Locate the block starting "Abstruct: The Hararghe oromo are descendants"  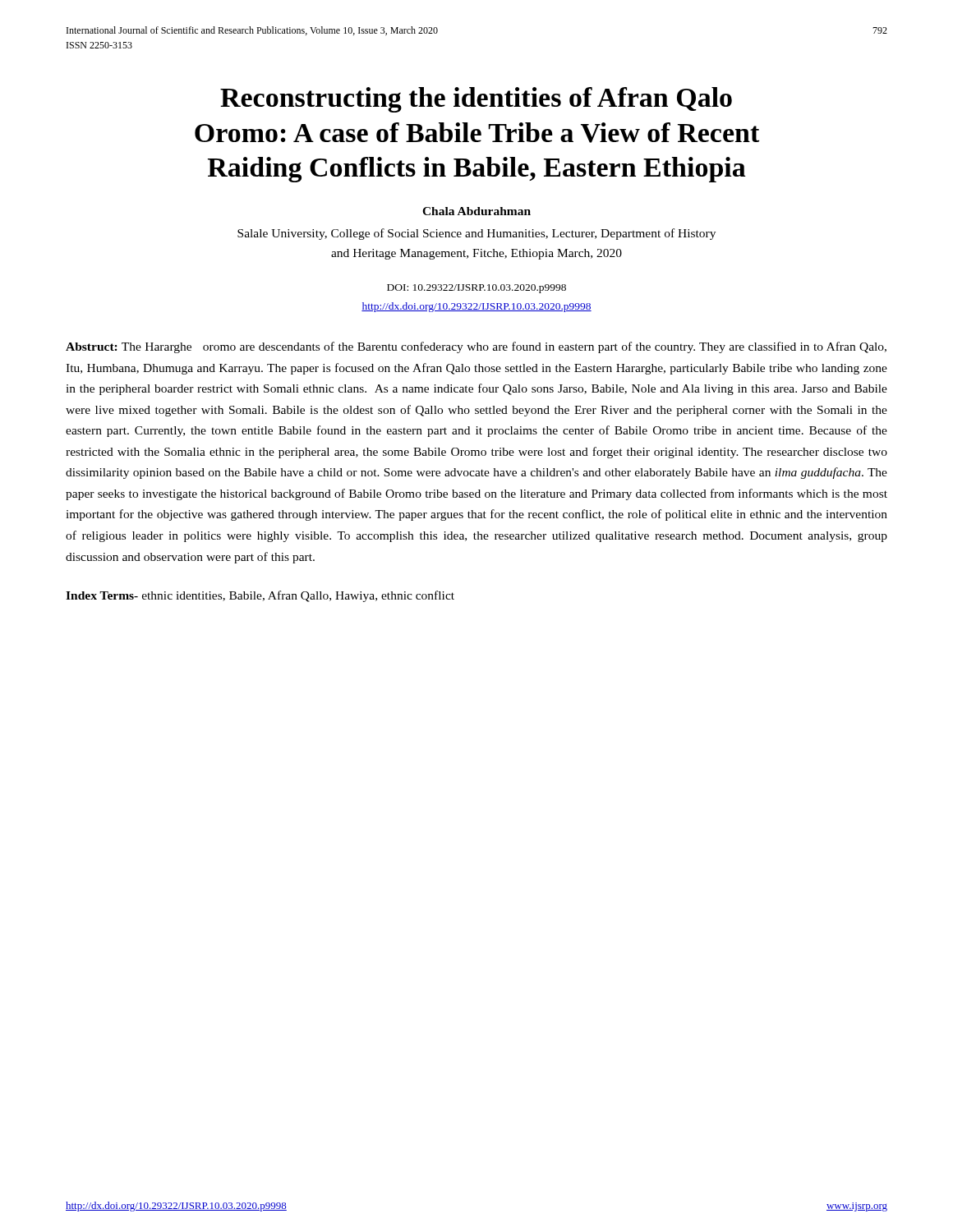(476, 451)
